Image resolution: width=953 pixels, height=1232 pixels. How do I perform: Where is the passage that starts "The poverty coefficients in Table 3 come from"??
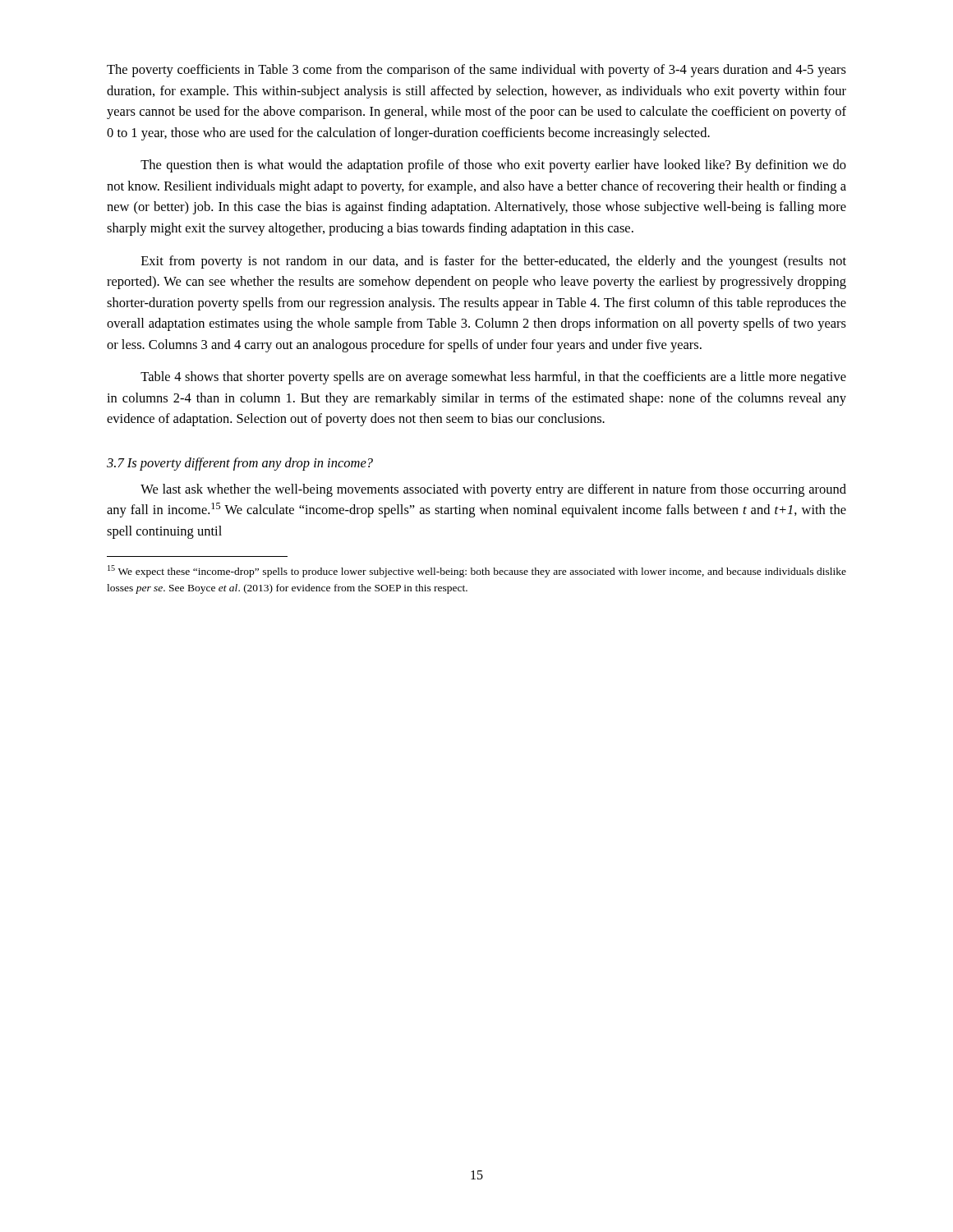point(476,101)
